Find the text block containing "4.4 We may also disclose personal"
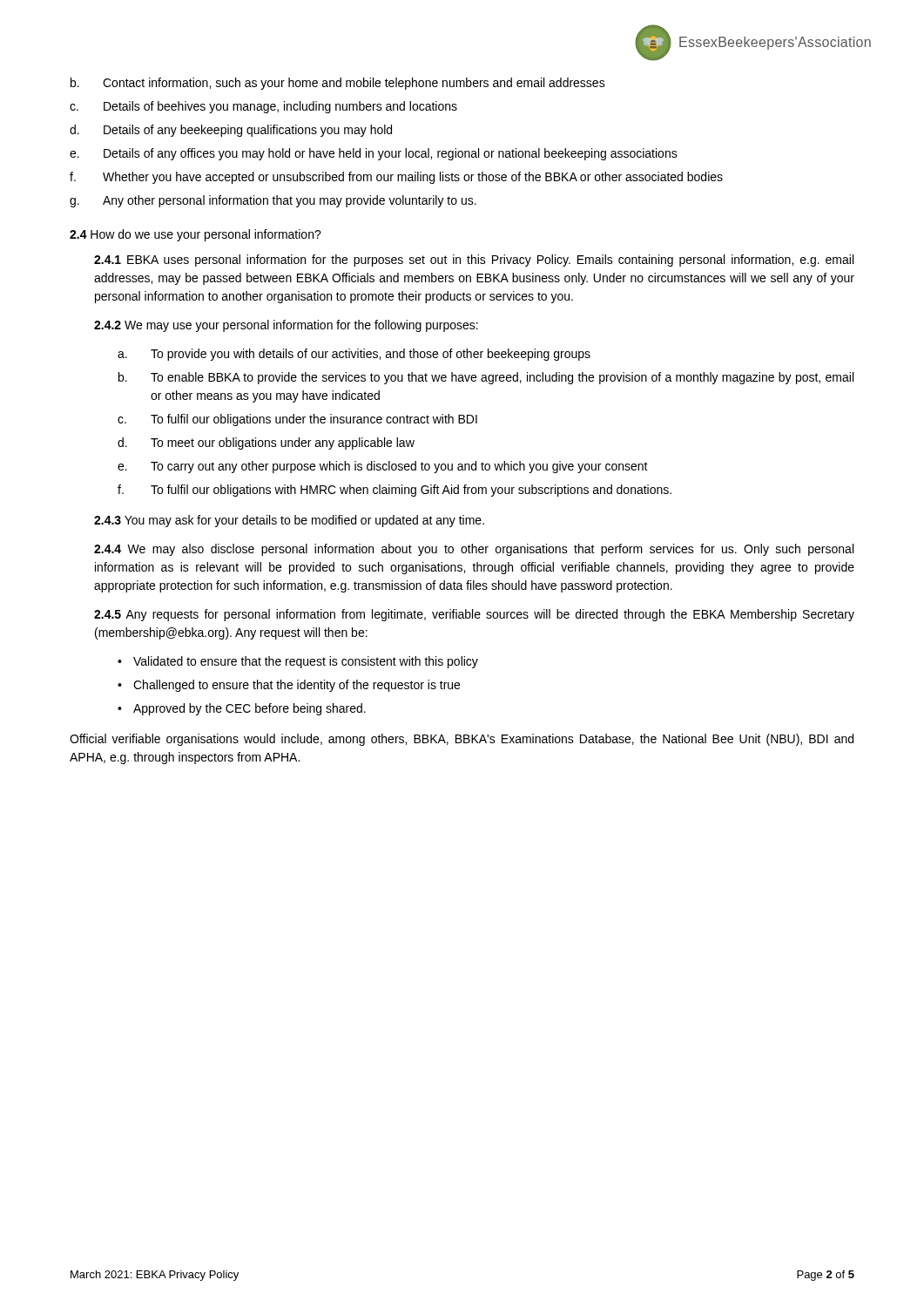 tap(474, 567)
